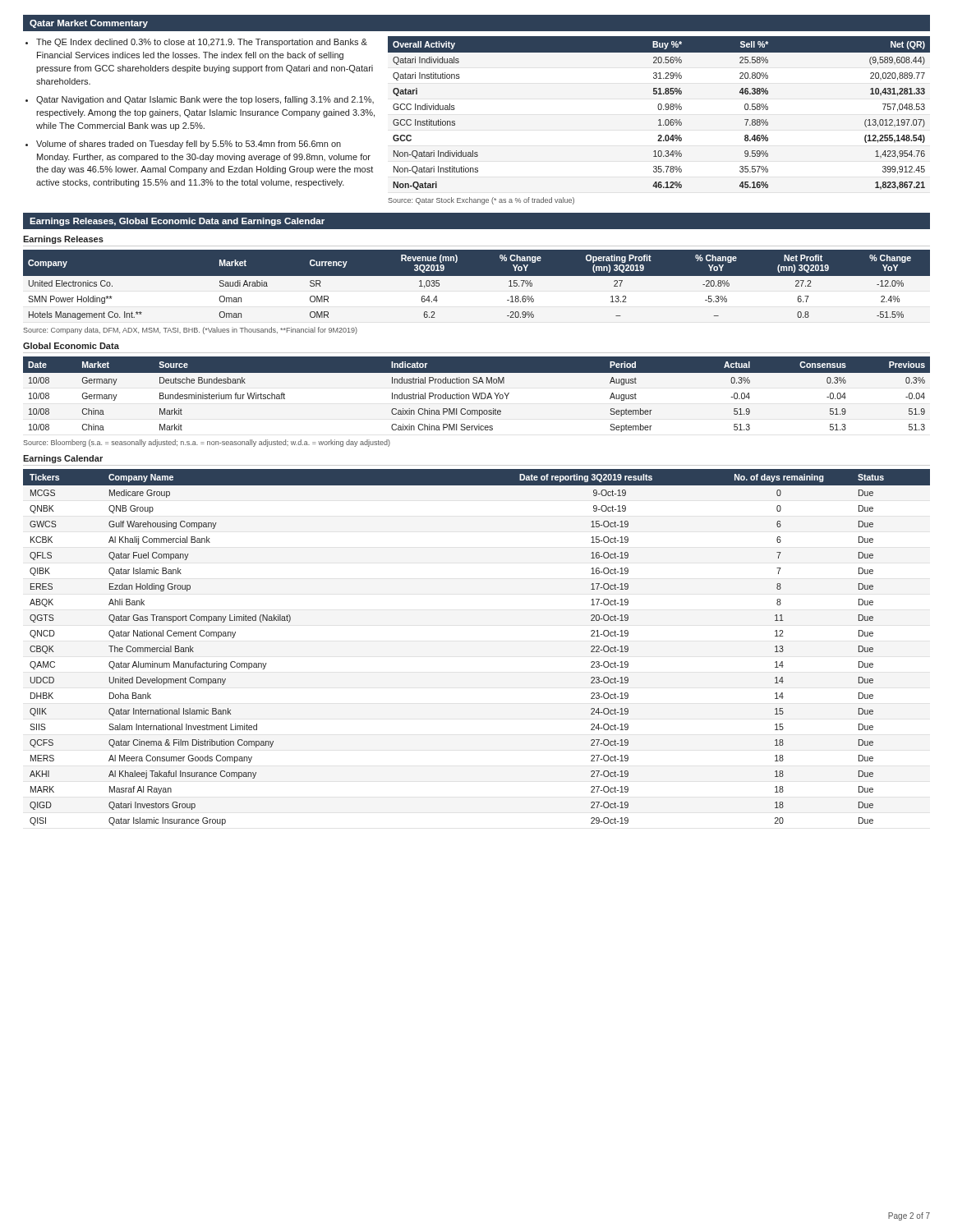
Task: Locate the text "Earnings Releases, Global Economic Data and Earnings Calendar"
Action: [177, 221]
